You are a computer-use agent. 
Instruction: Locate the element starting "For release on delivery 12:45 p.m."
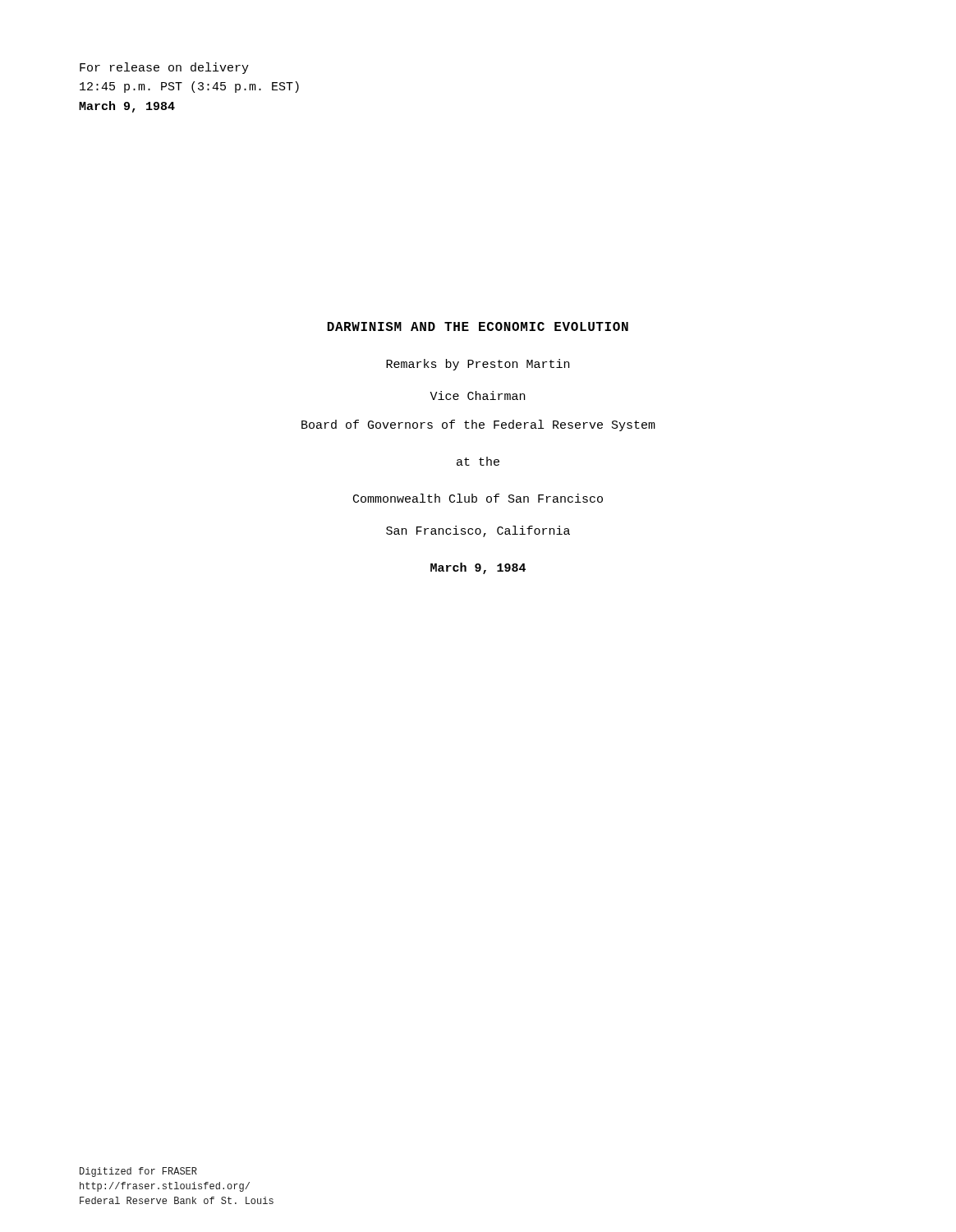point(190,88)
